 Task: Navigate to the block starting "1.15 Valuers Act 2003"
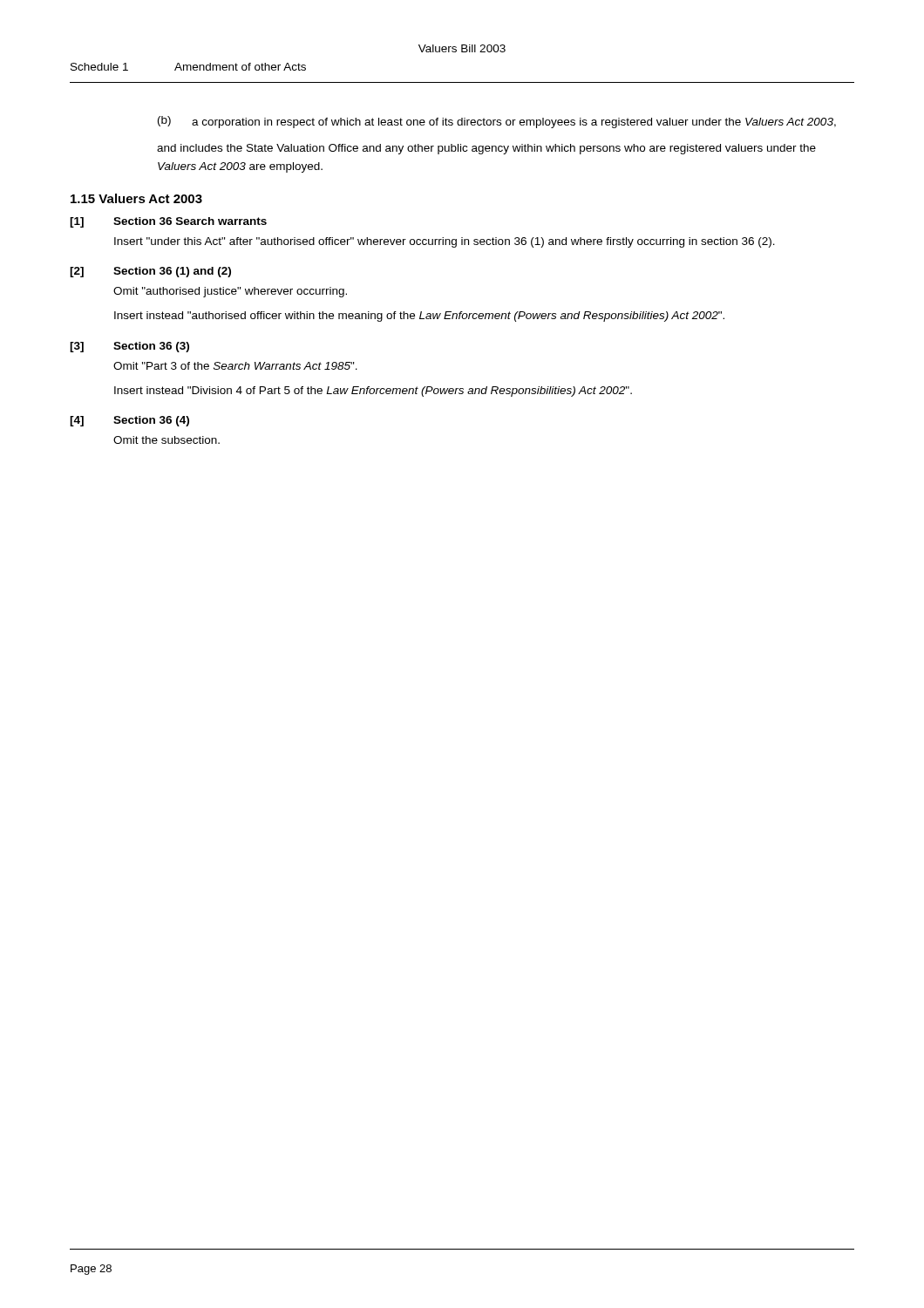(136, 198)
